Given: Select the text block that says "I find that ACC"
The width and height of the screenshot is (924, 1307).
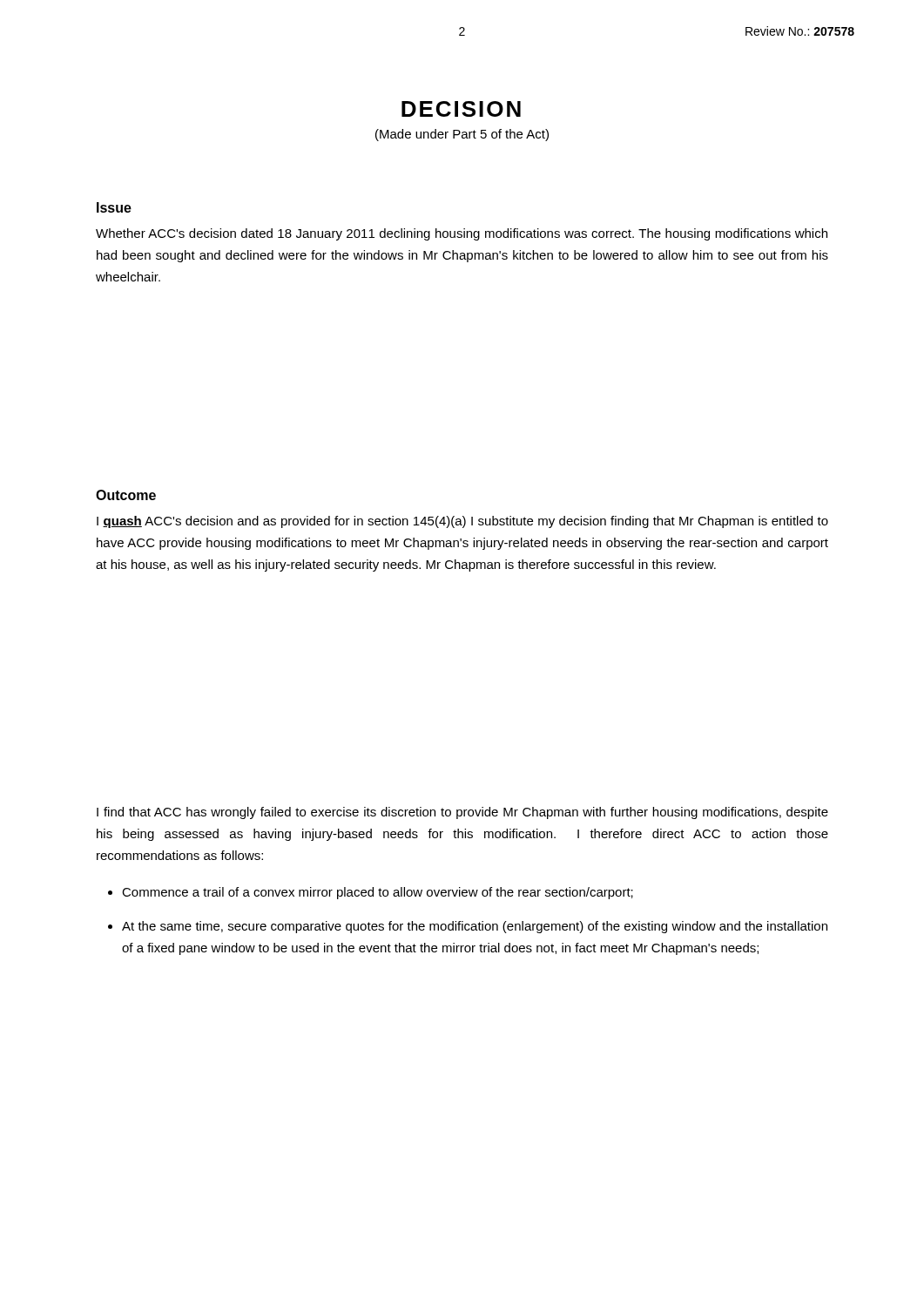Looking at the screenshot, I should (x=462, y=833).
